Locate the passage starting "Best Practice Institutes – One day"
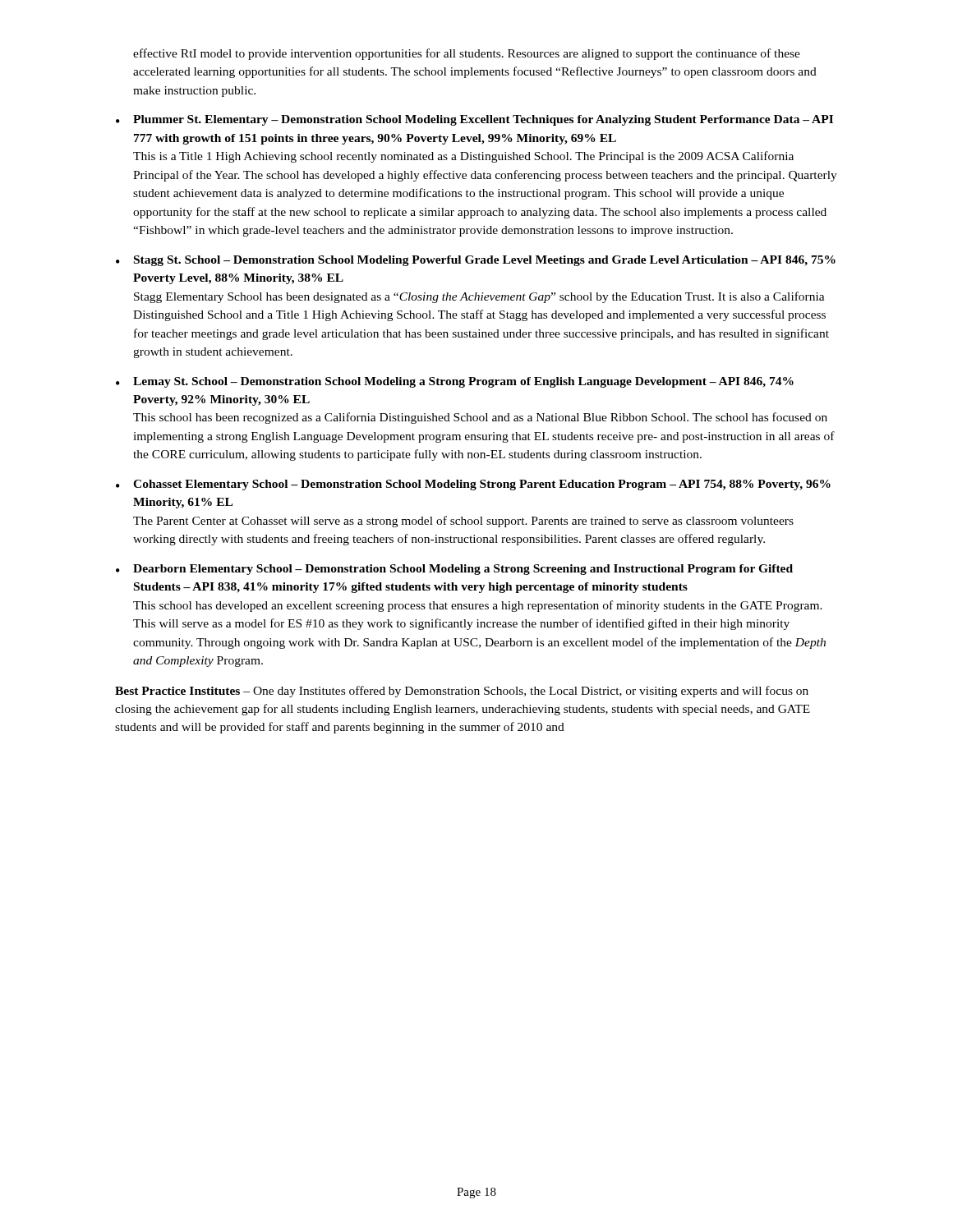This screenshot has height=1232, width=953. click(x=463, y=708)
